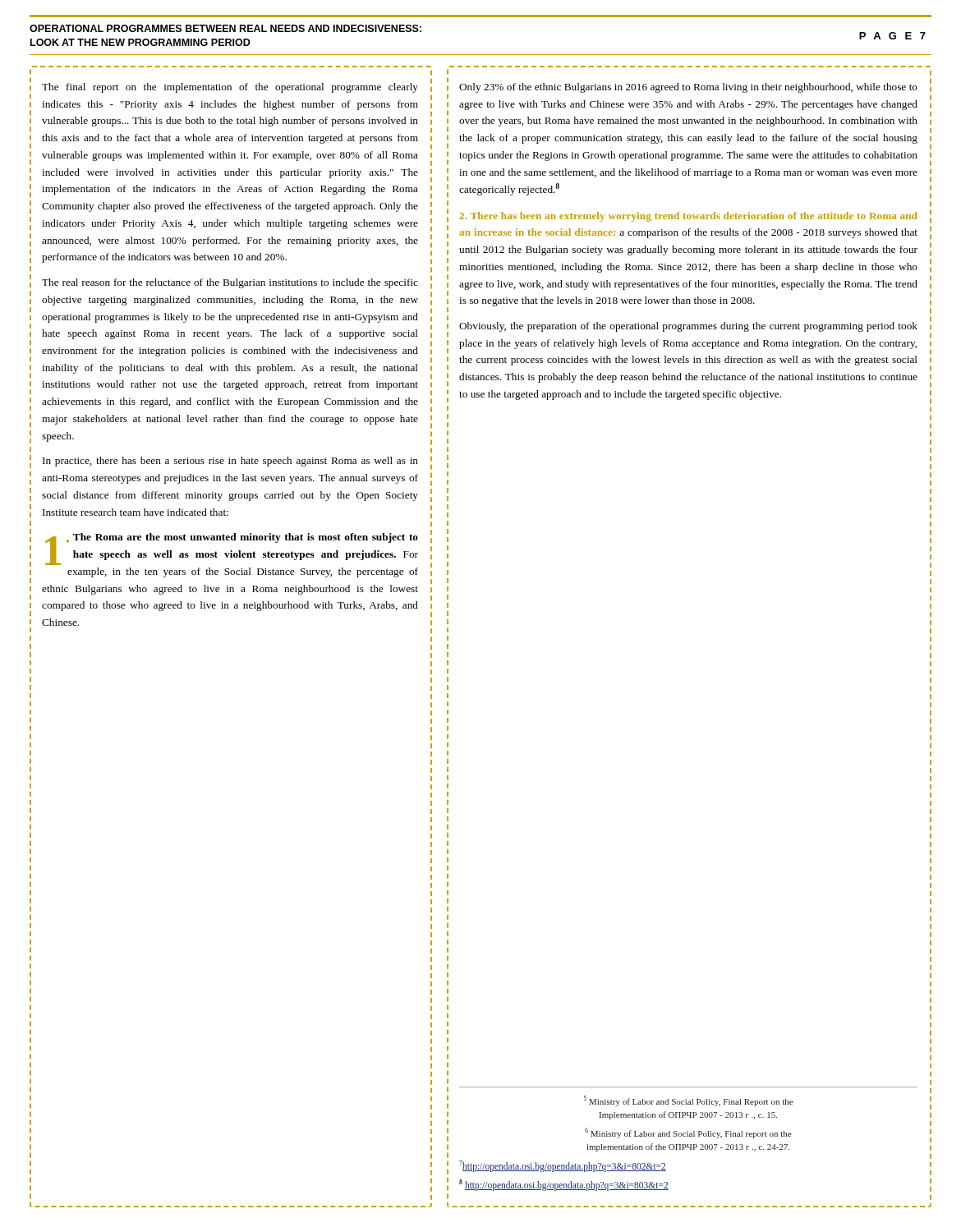The width and height of the screenshot is (961, 1232).
Task: Find the block on this page that starts "Obviously, the preparation of"
Action: click(688, 360)
